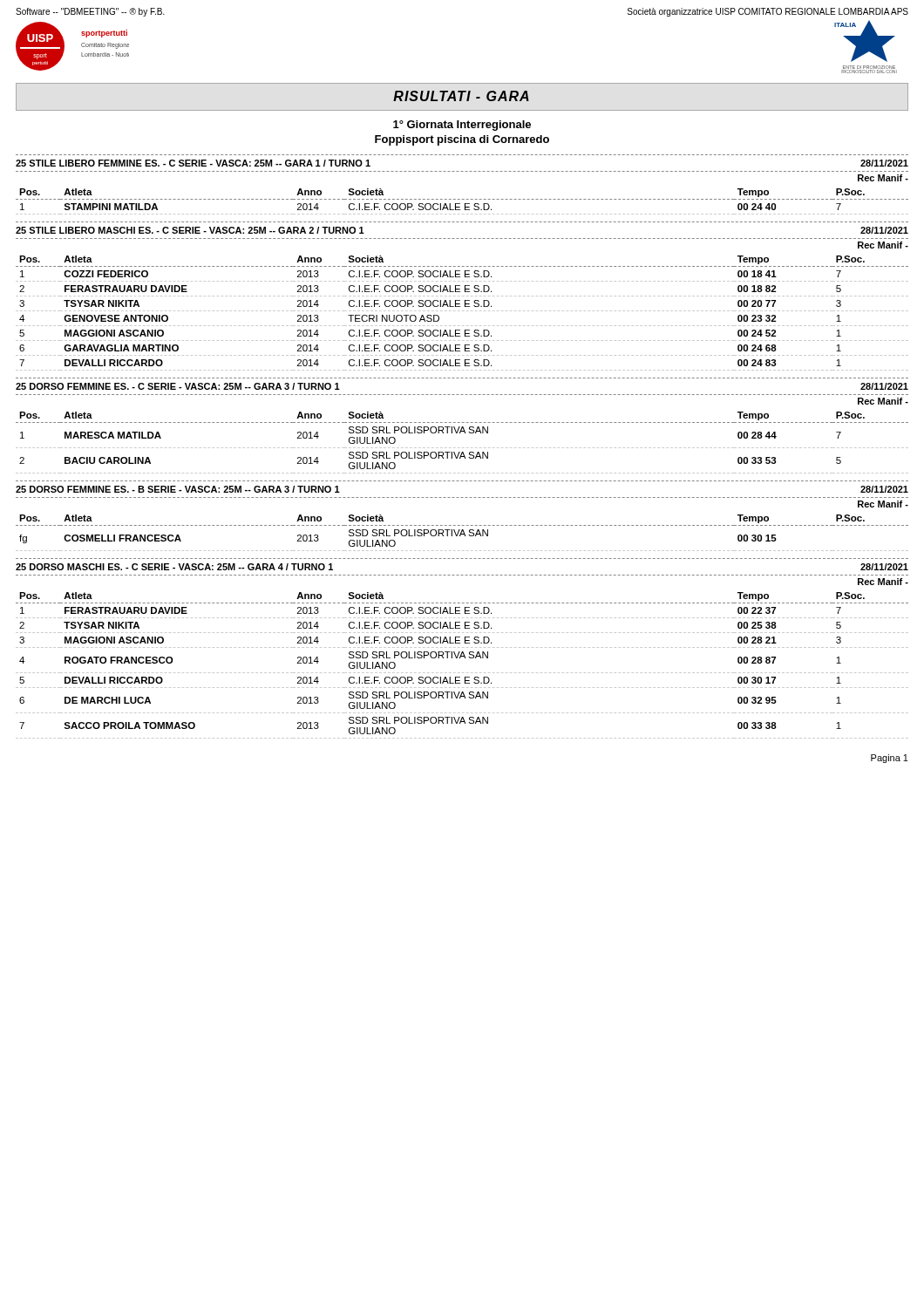This screenshot has width=924, height=1308.
Task: Find the passage starting "25 DORSO FEMMINE ES. - C"
Action: pos(178,386)
